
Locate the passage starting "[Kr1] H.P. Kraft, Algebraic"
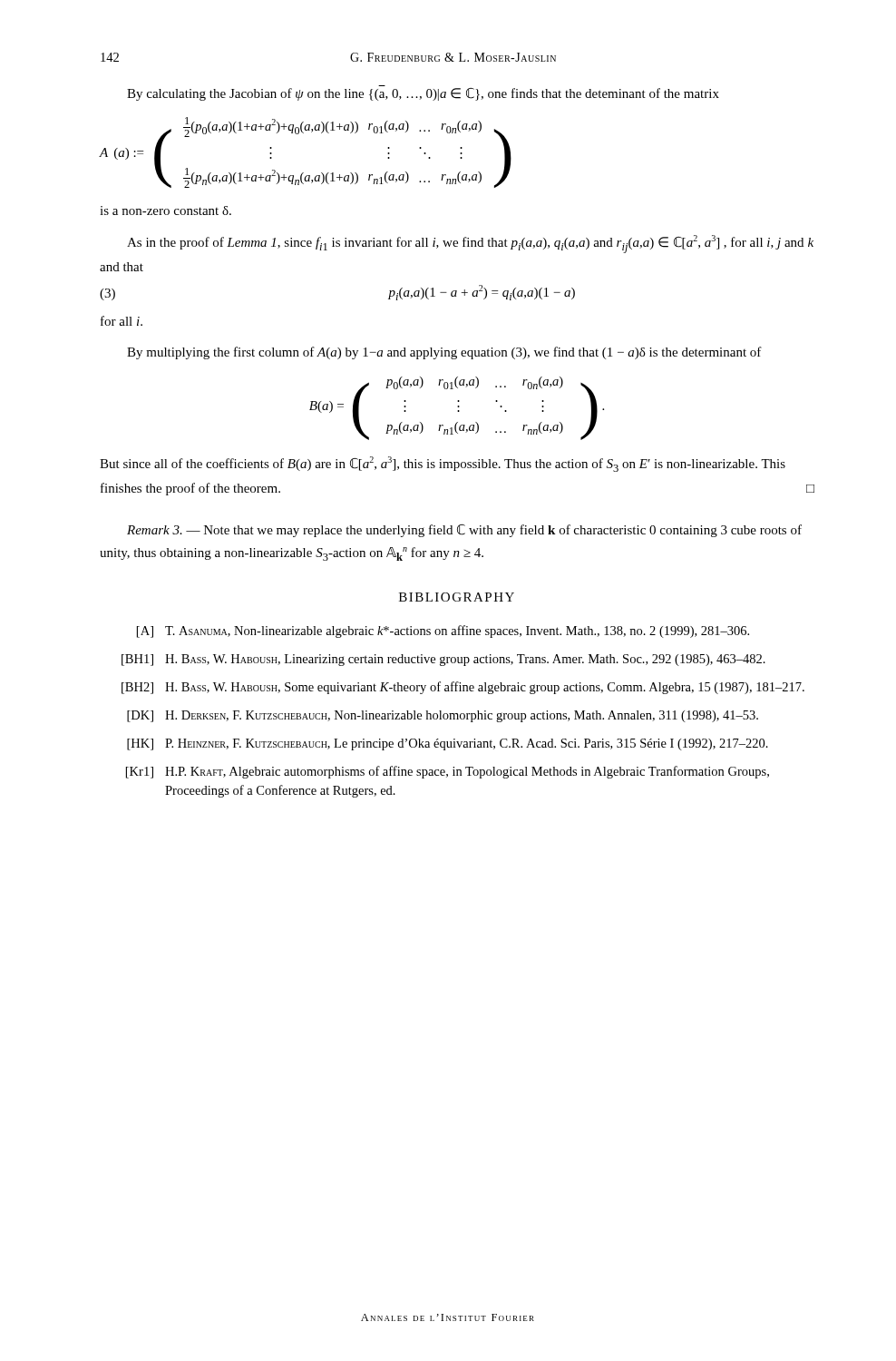click(457, 782)
